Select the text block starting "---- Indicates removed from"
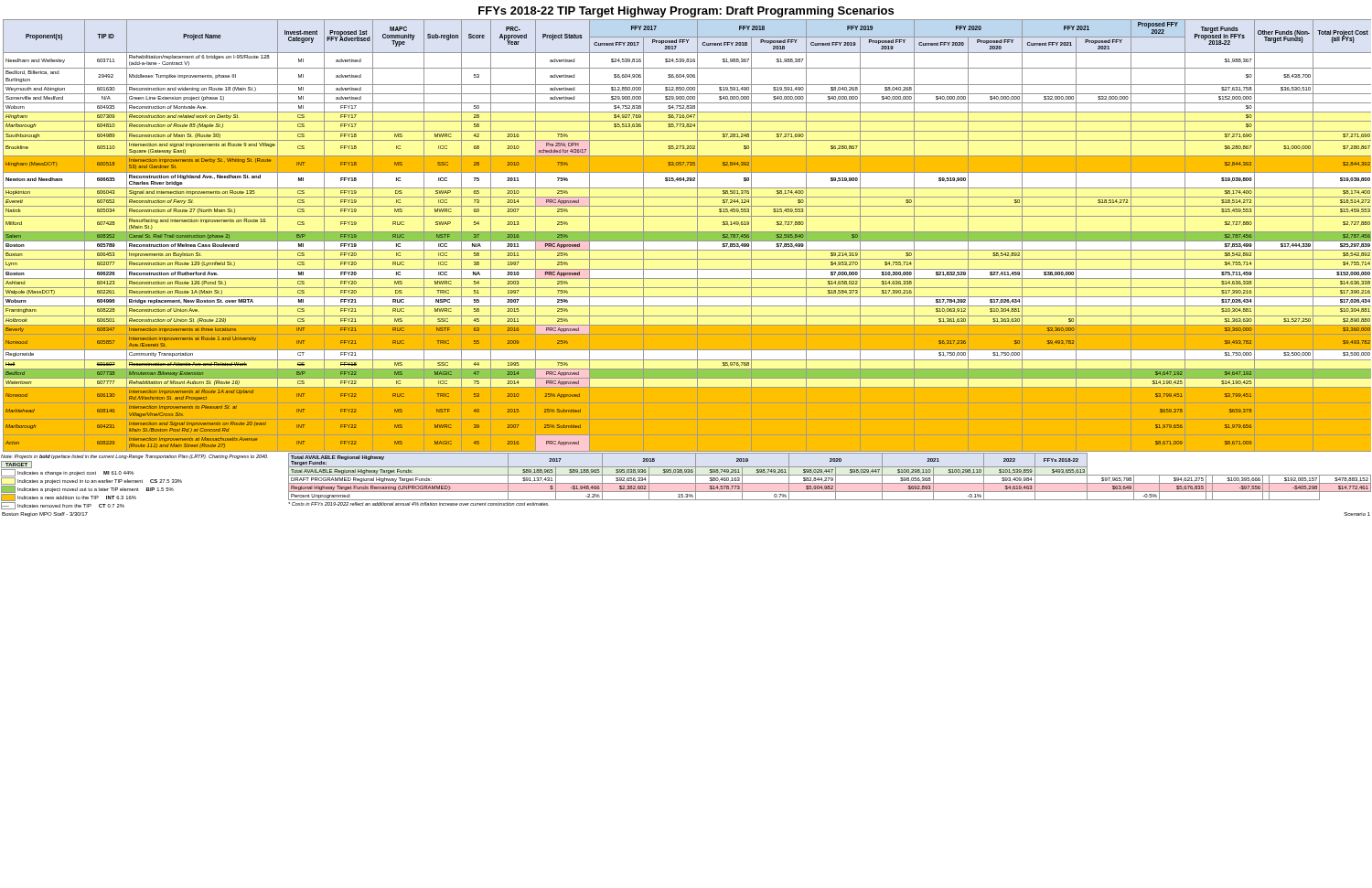Viewport: 1372px width, 888px height. pos(63,505)
